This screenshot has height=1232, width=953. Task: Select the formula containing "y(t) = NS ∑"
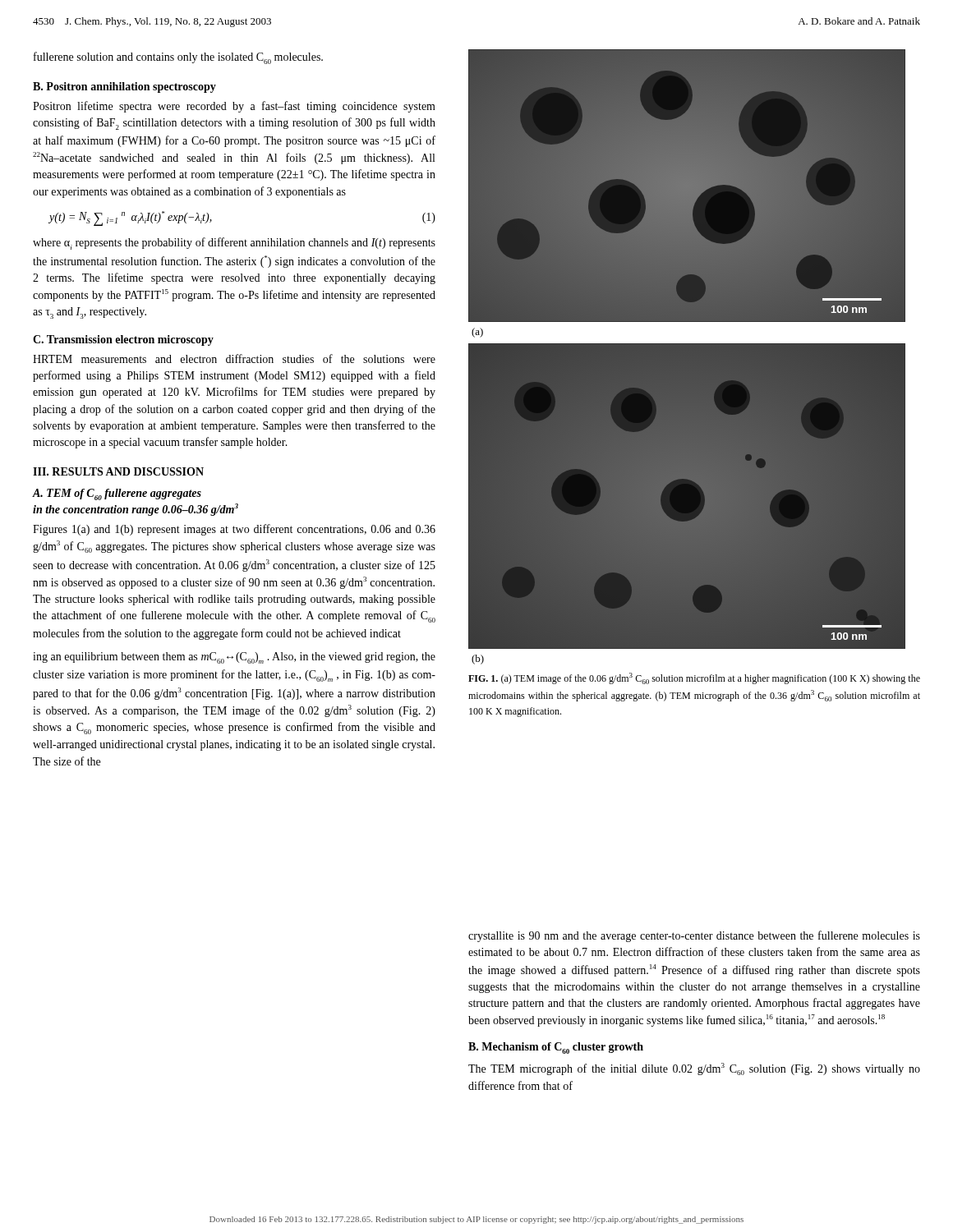point(138,219)
